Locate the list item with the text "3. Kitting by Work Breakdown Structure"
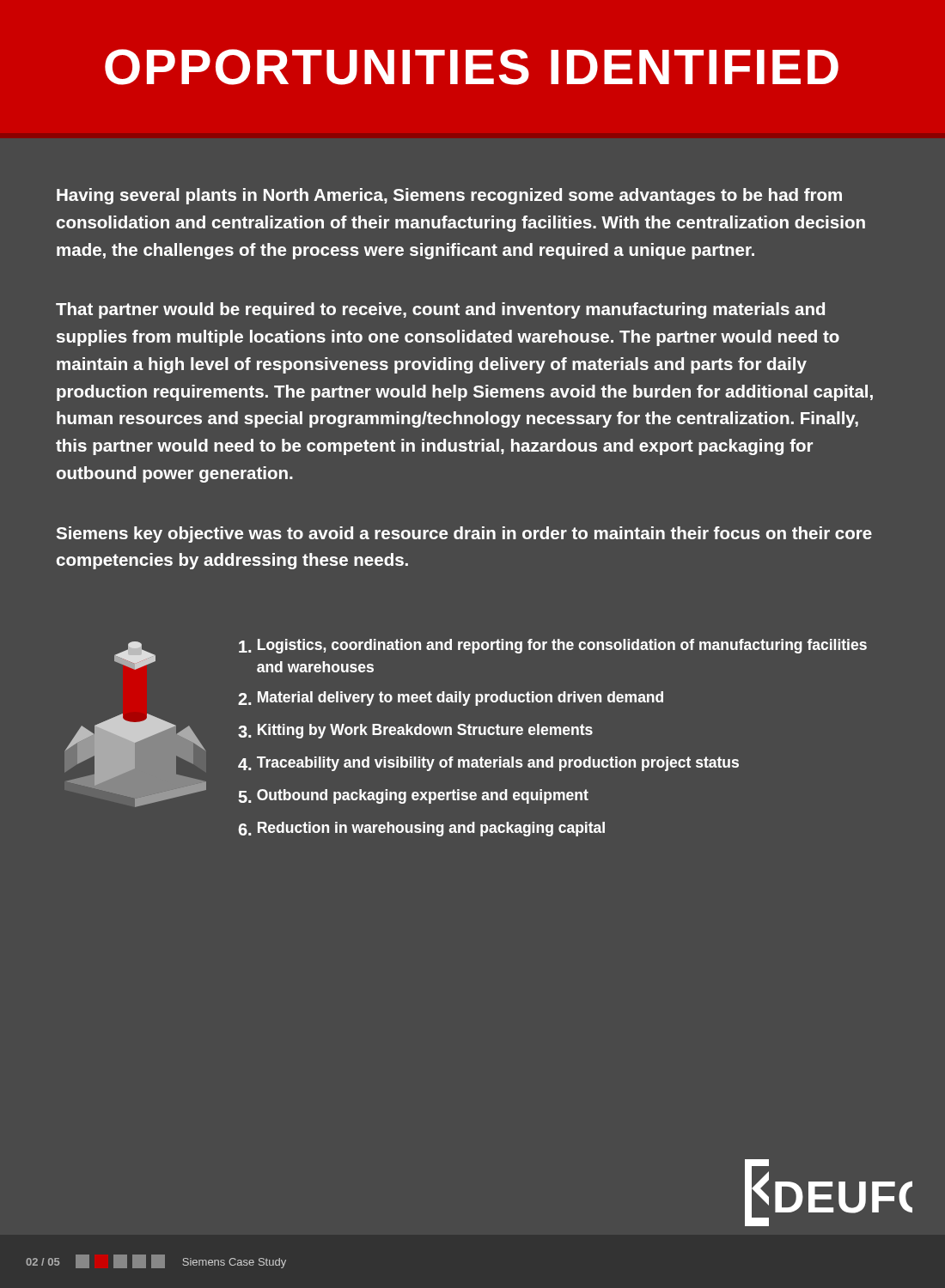The image size is (945, 1288). coord(415,731)
